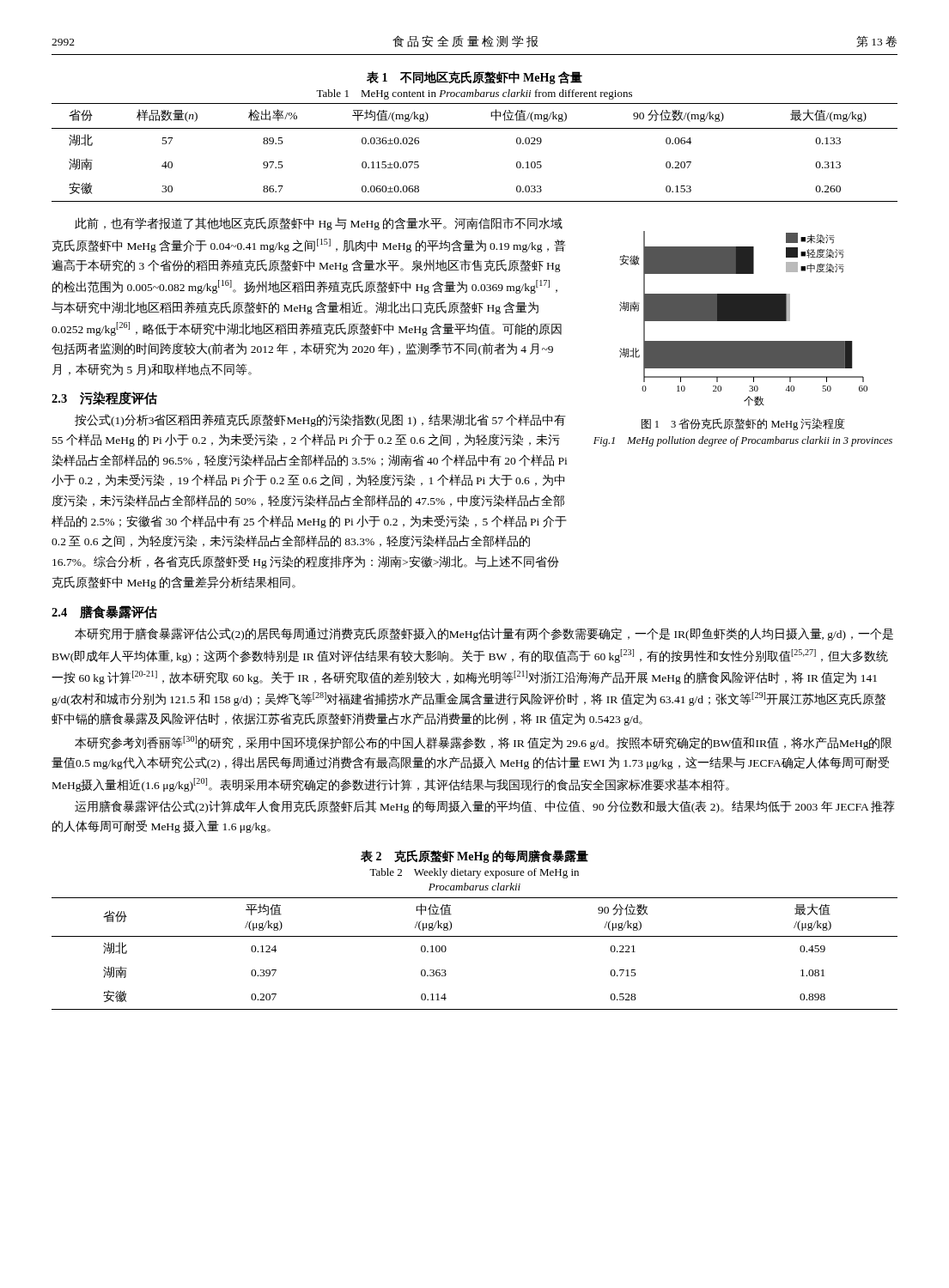The image size is (949, 1288).
Task: Select the stacked bar chart
Action: (743, 313)
